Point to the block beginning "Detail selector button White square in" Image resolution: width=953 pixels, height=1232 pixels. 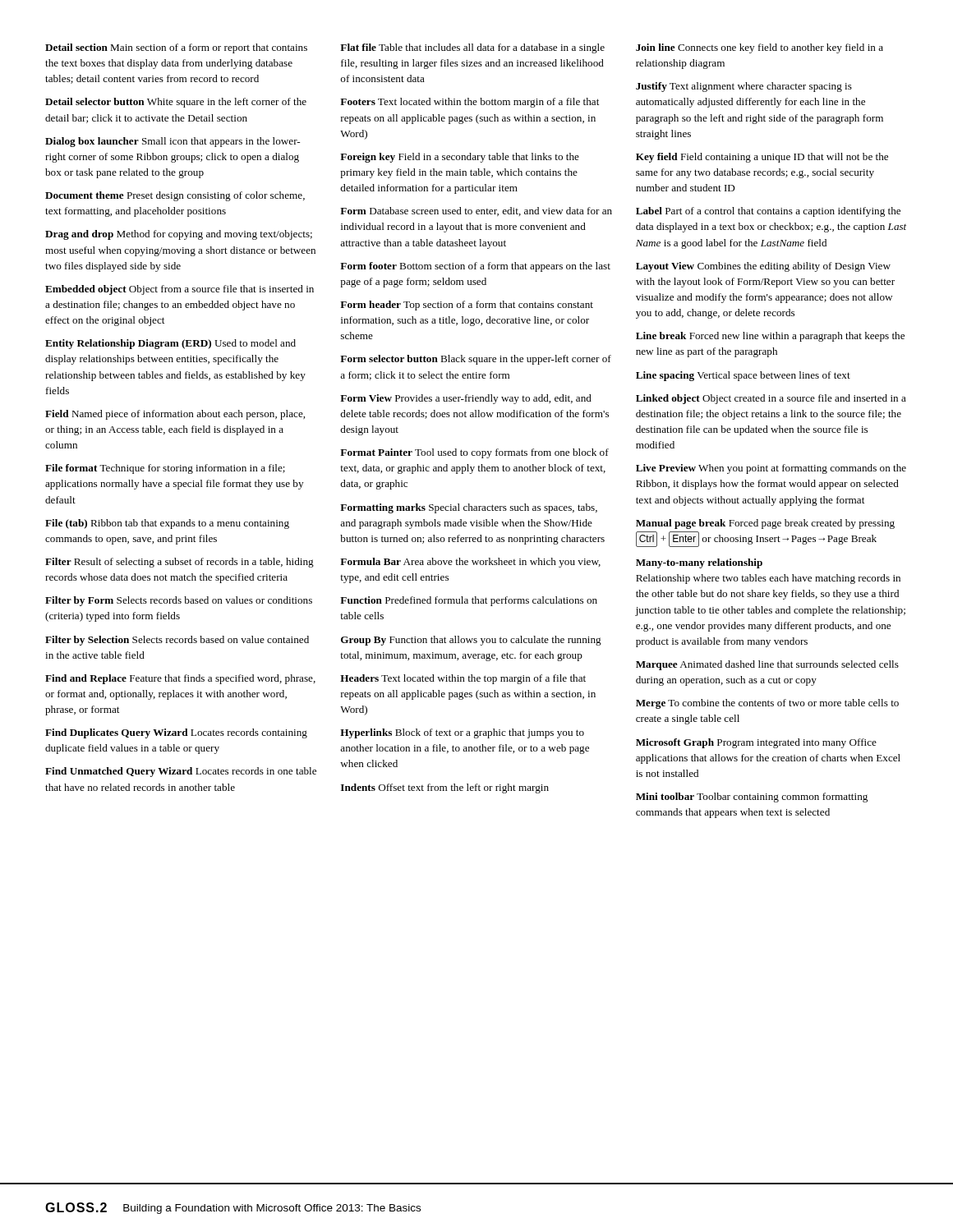coord(176,110)
